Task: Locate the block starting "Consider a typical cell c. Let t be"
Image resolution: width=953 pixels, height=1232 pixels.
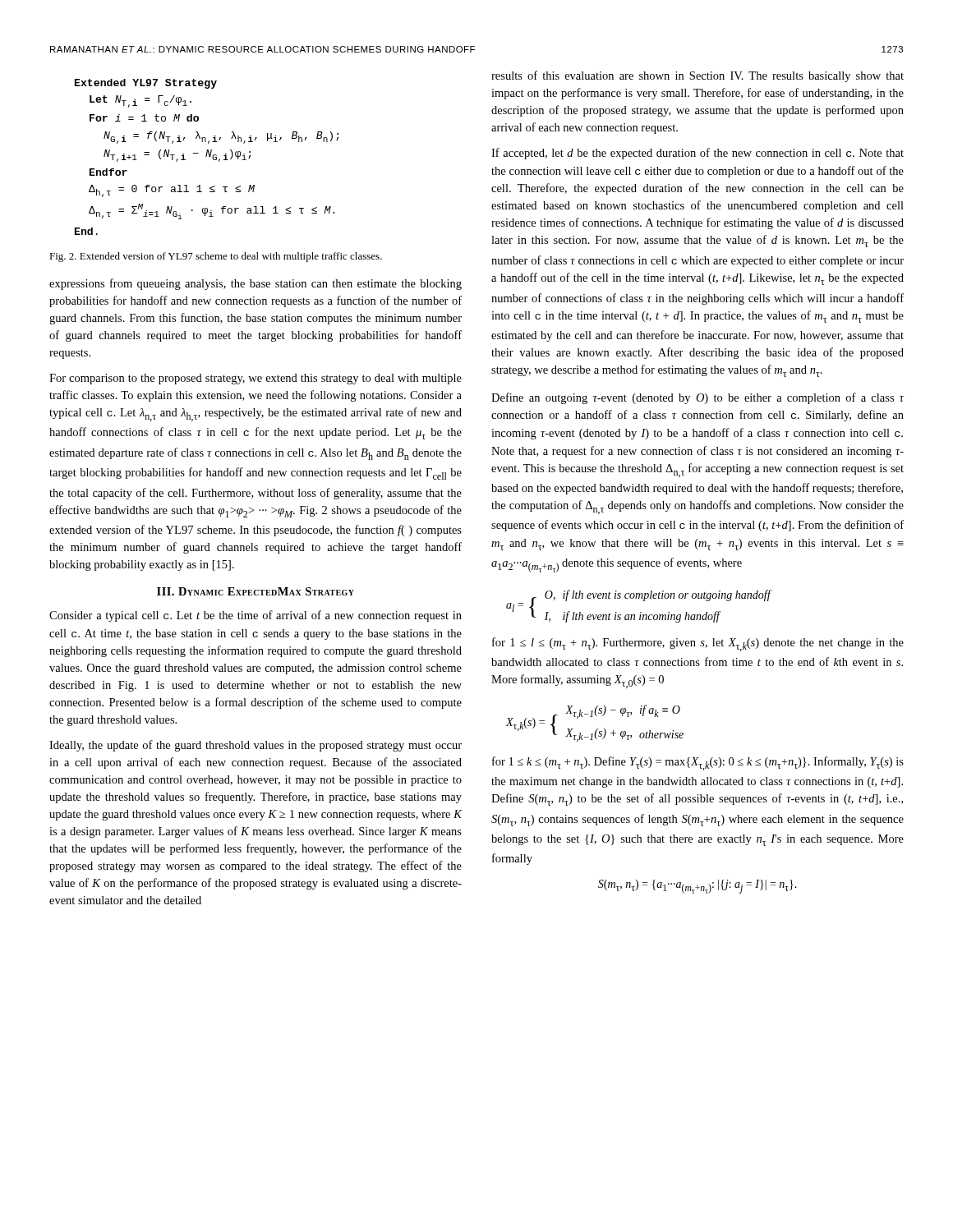Action: click(x=255, y=758)
